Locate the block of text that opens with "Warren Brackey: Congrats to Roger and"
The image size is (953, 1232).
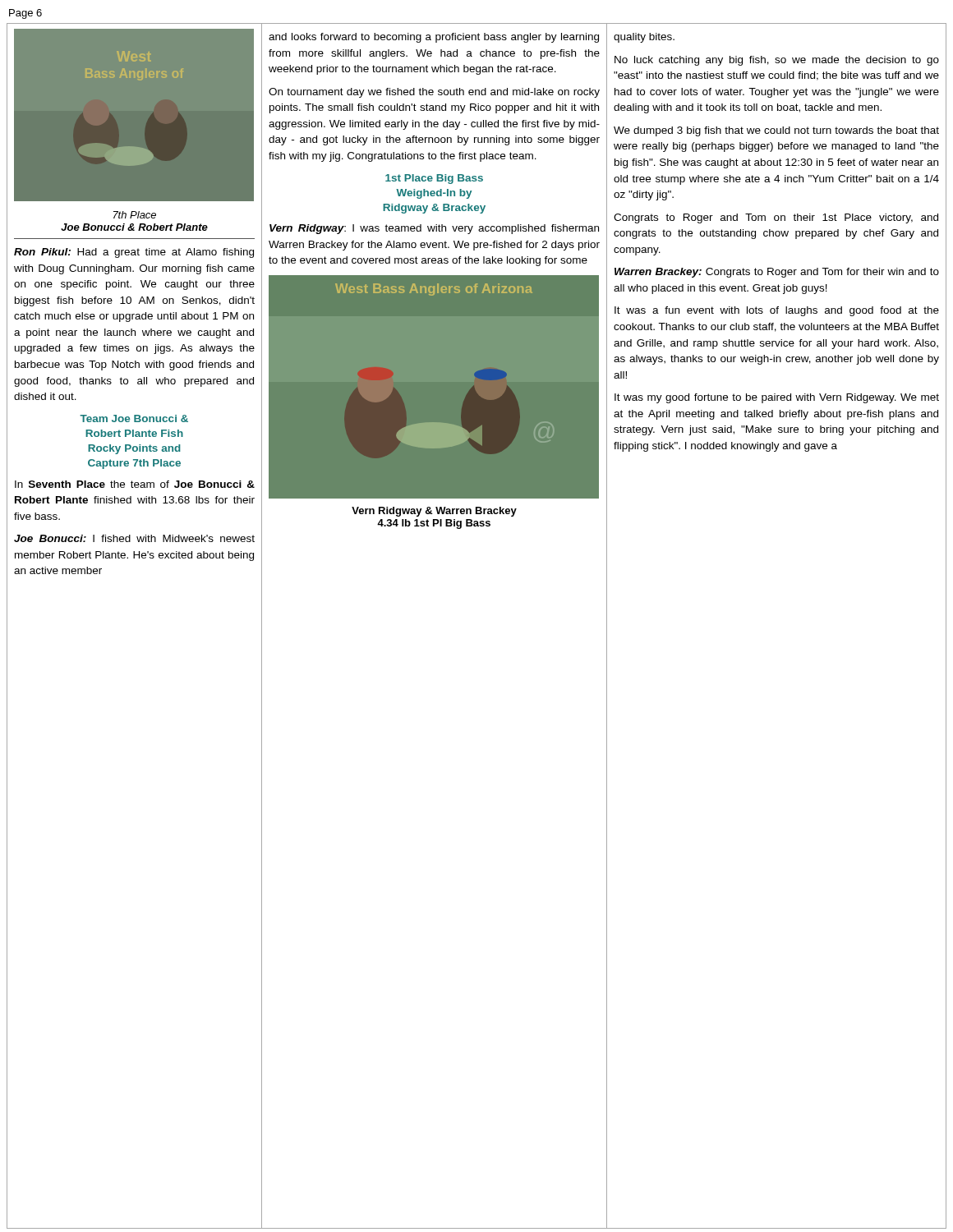[776, 280]
